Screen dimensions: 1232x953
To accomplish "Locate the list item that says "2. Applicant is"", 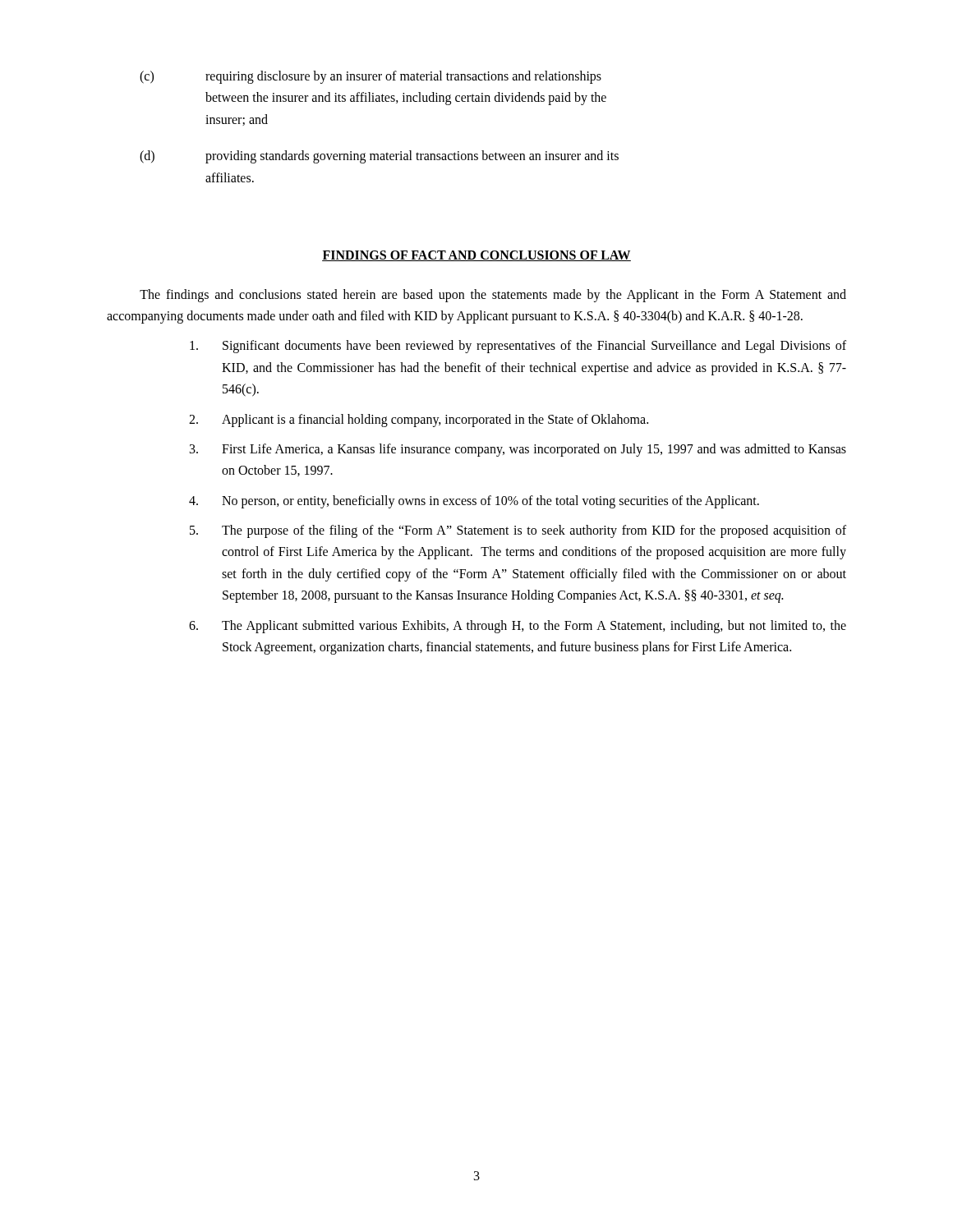I will point(476,419).
